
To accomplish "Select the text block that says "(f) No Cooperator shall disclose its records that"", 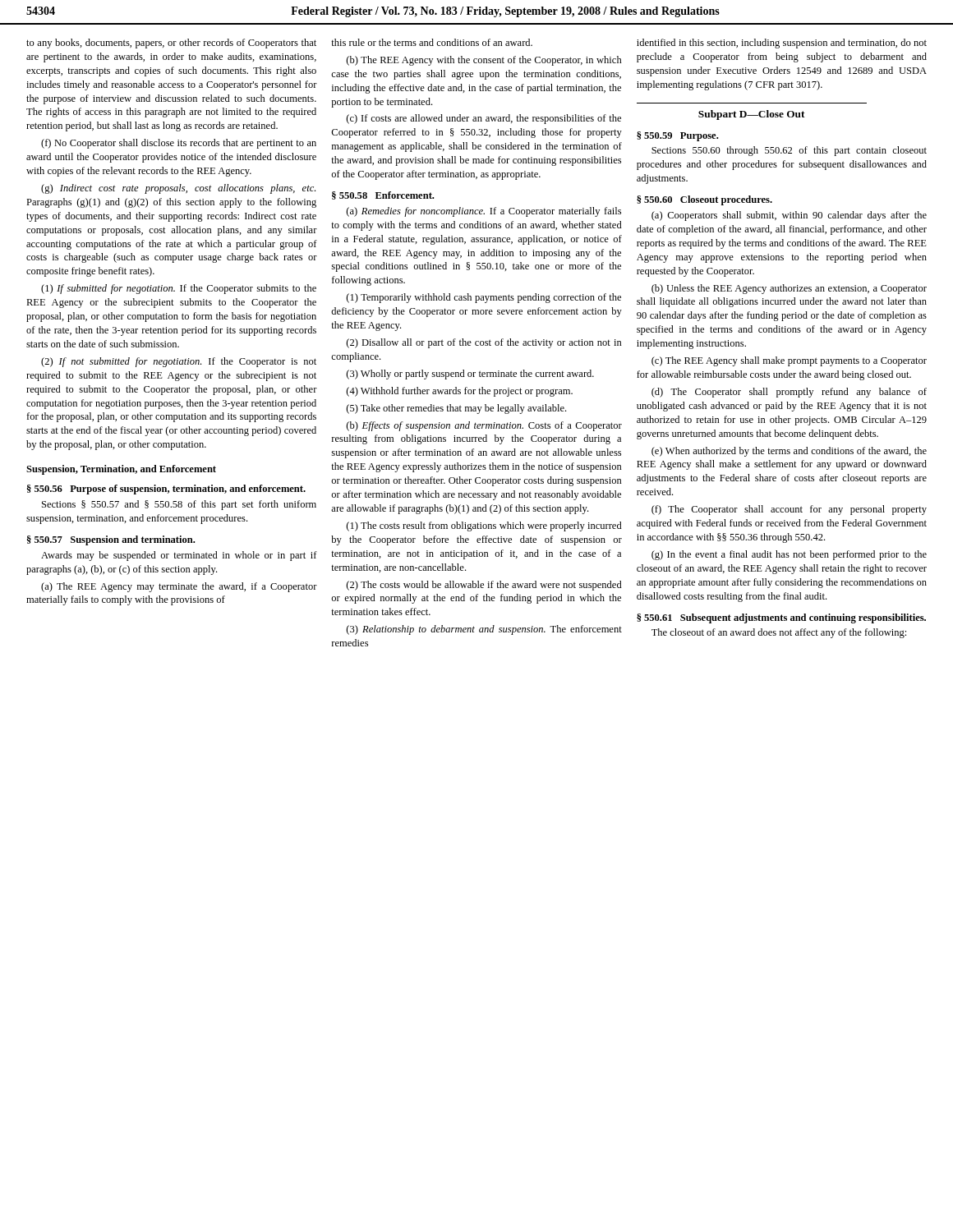I will 171,157.
